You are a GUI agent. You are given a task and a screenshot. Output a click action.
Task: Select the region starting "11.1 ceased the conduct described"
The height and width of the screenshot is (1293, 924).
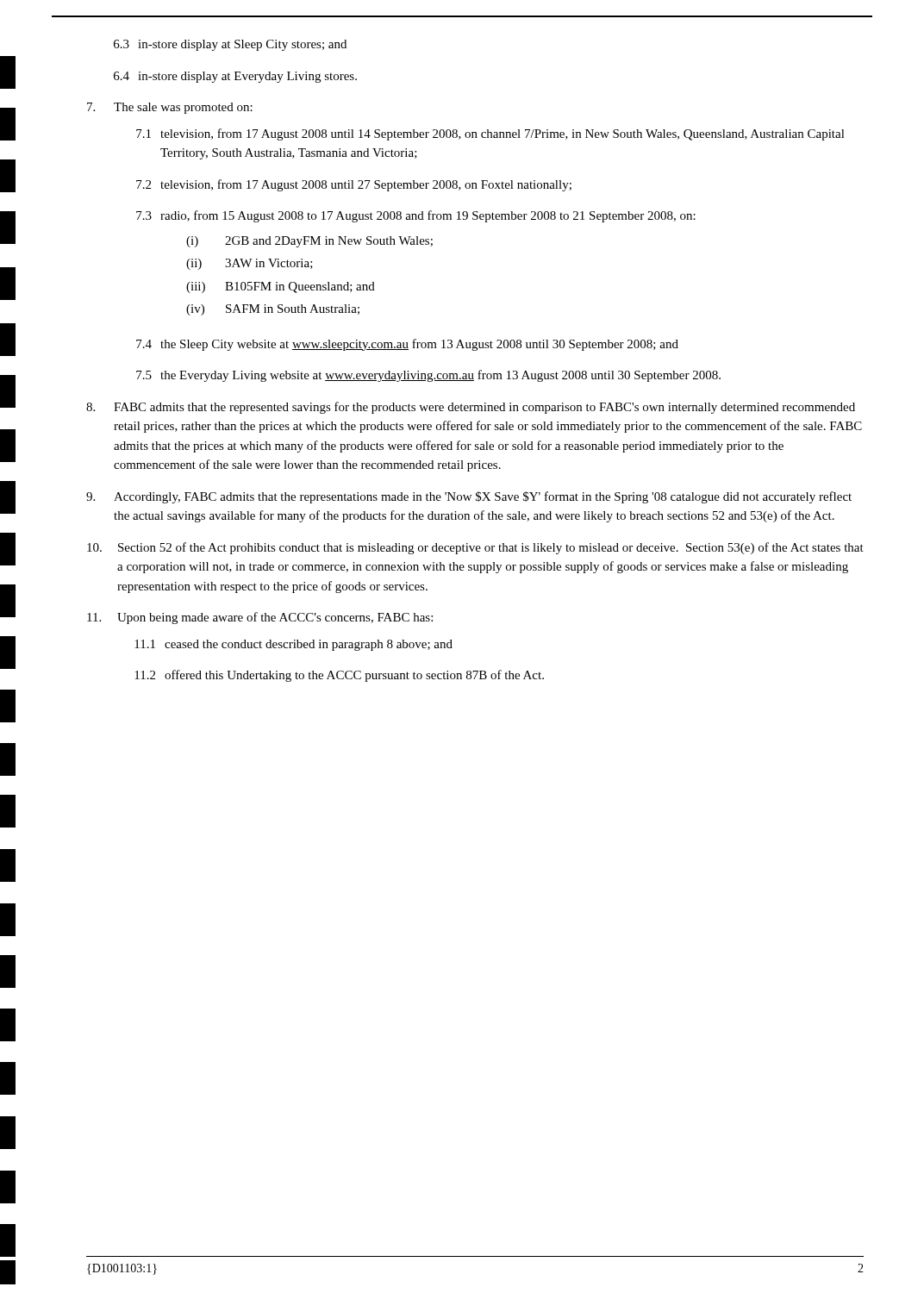(x=293, y=645)
